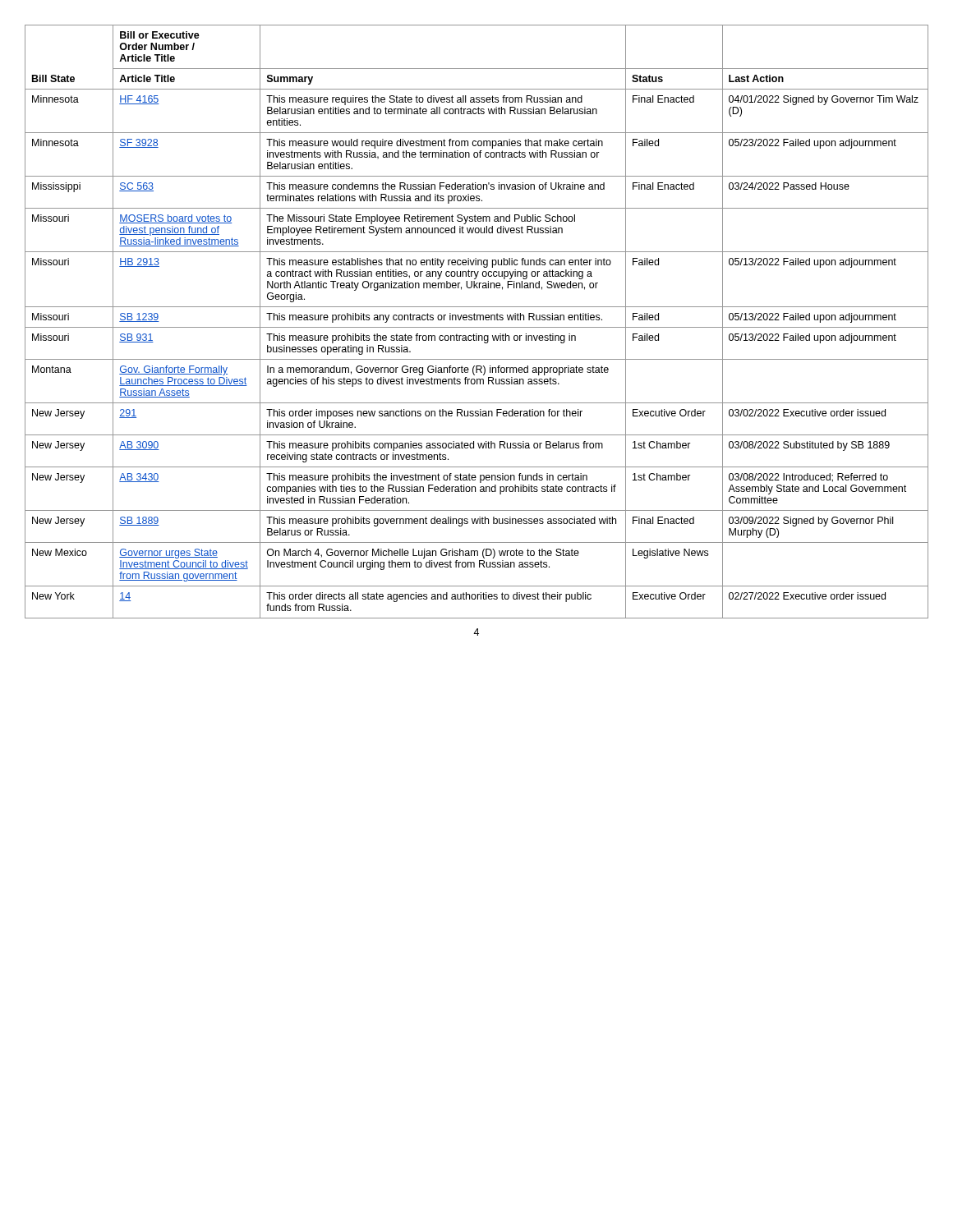Locate the table with the text "Executive Order"
Screen dimensions: 1232x953
(x=476, y=322)
